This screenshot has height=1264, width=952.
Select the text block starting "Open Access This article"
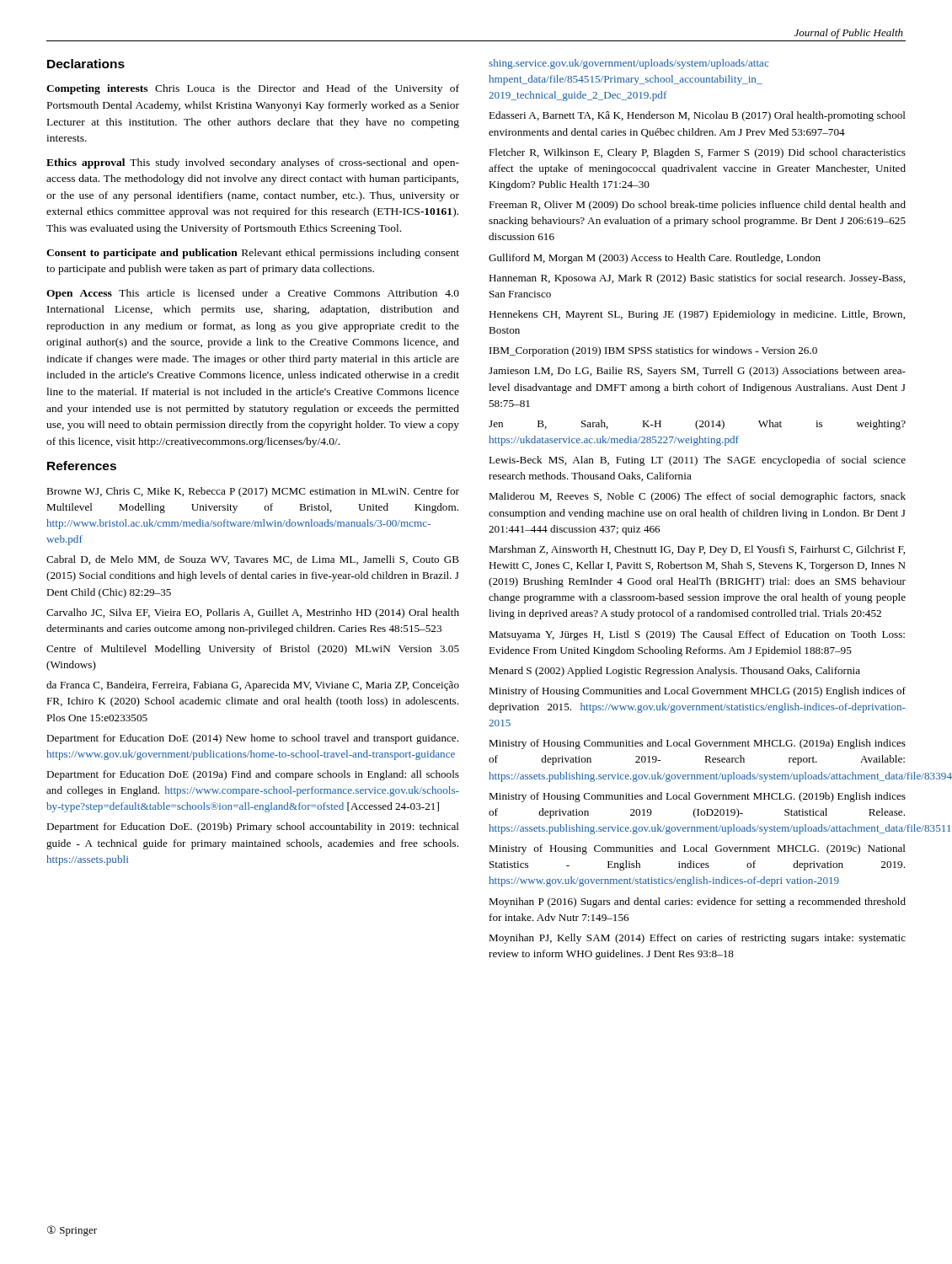253,367
